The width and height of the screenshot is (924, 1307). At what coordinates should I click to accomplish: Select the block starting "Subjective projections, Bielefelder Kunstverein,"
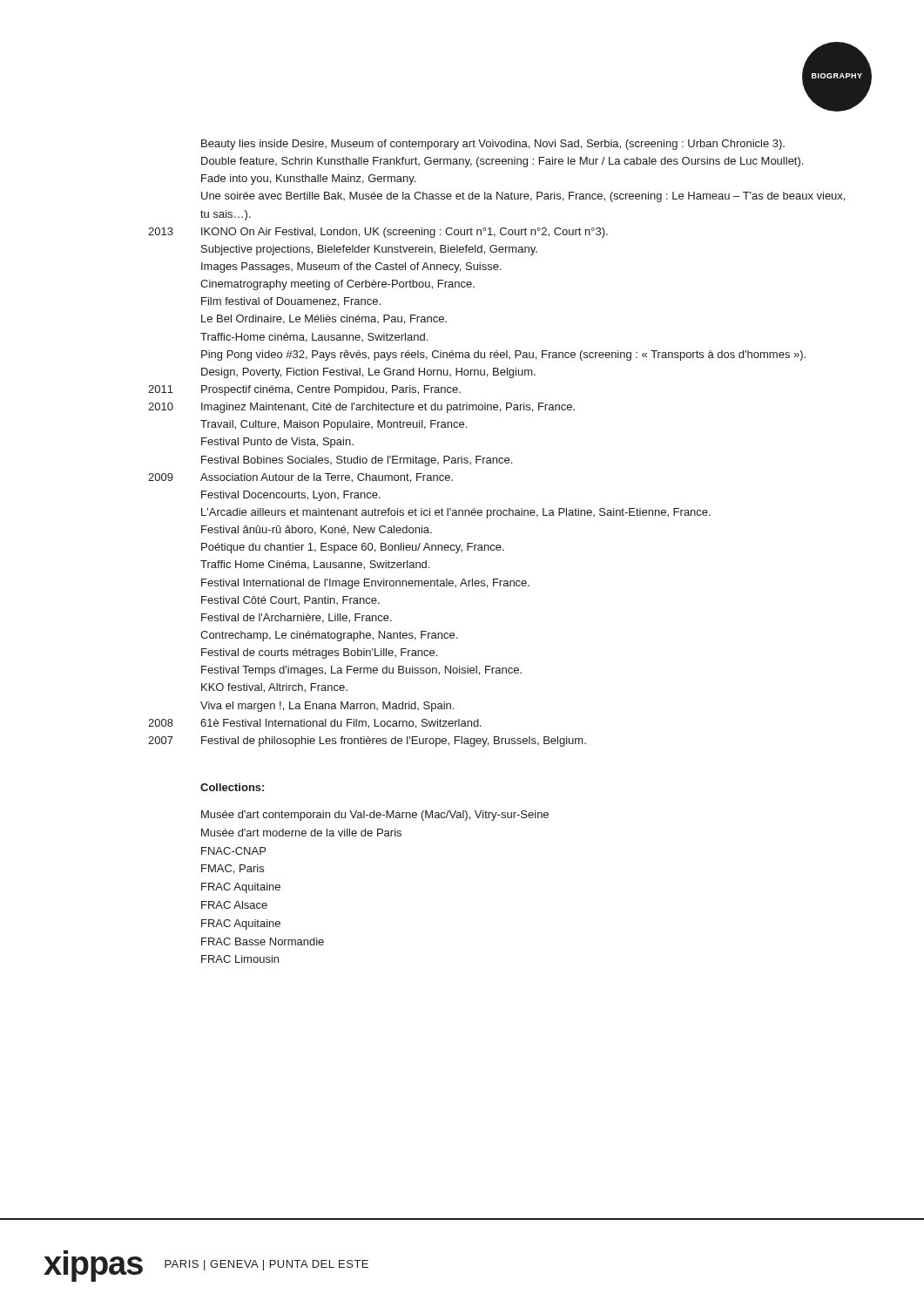click(x=501, y=249)
